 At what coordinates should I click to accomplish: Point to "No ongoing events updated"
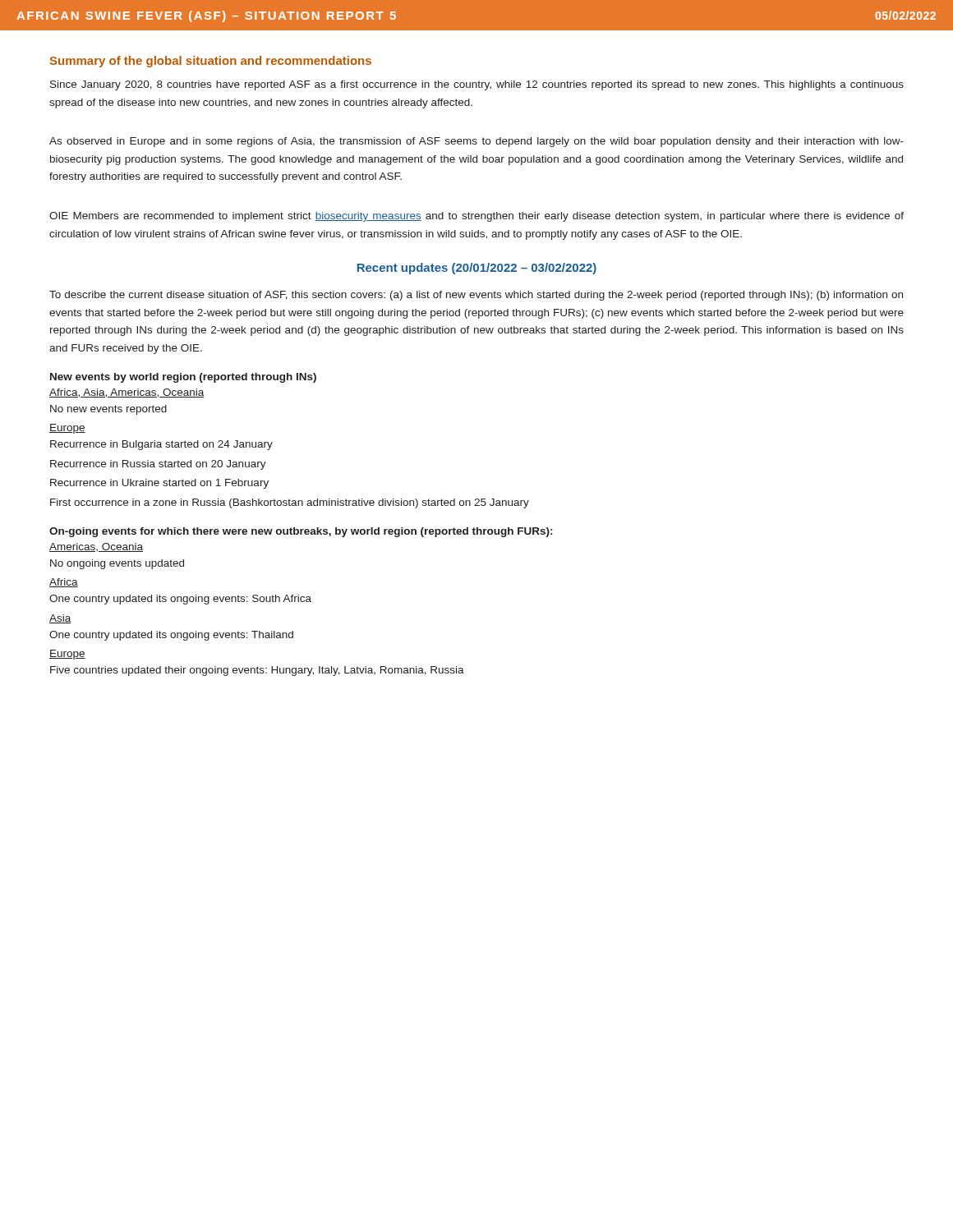click(x=117, y=563)
